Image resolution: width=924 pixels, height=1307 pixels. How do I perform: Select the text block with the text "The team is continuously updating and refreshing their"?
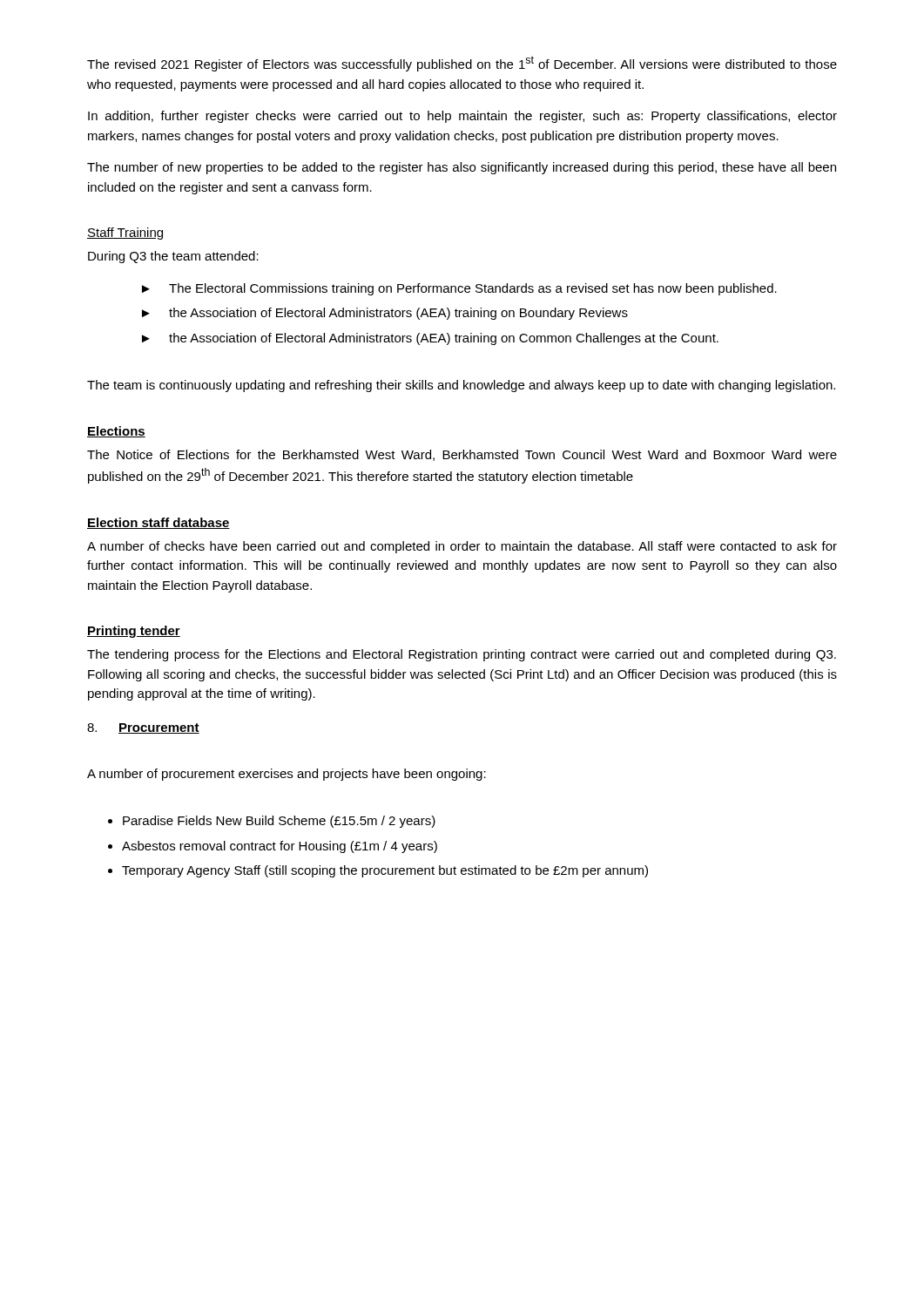pyautogui.click(x=462, y=385)
